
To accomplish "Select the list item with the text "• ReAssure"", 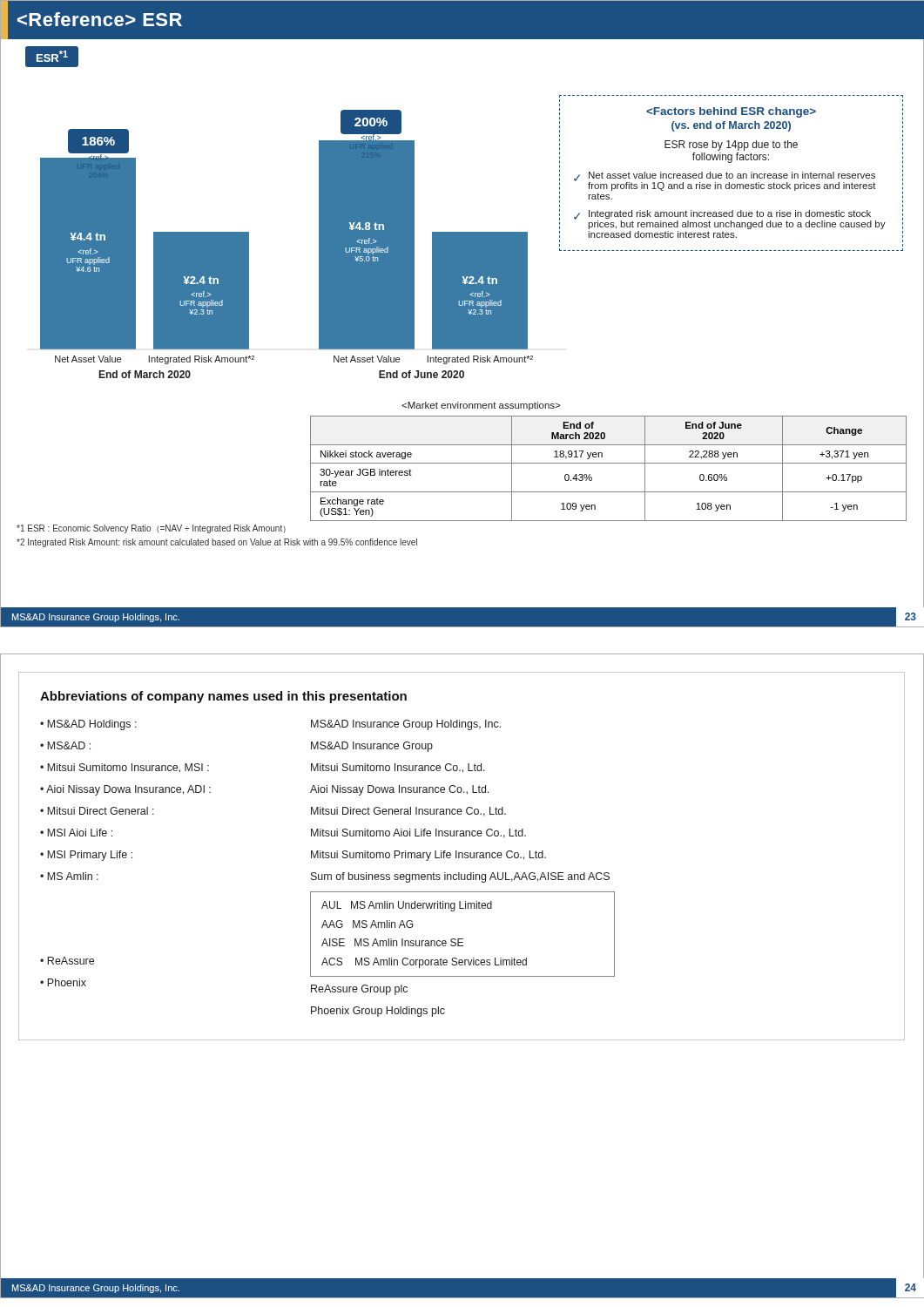I will tap(67, 961).
